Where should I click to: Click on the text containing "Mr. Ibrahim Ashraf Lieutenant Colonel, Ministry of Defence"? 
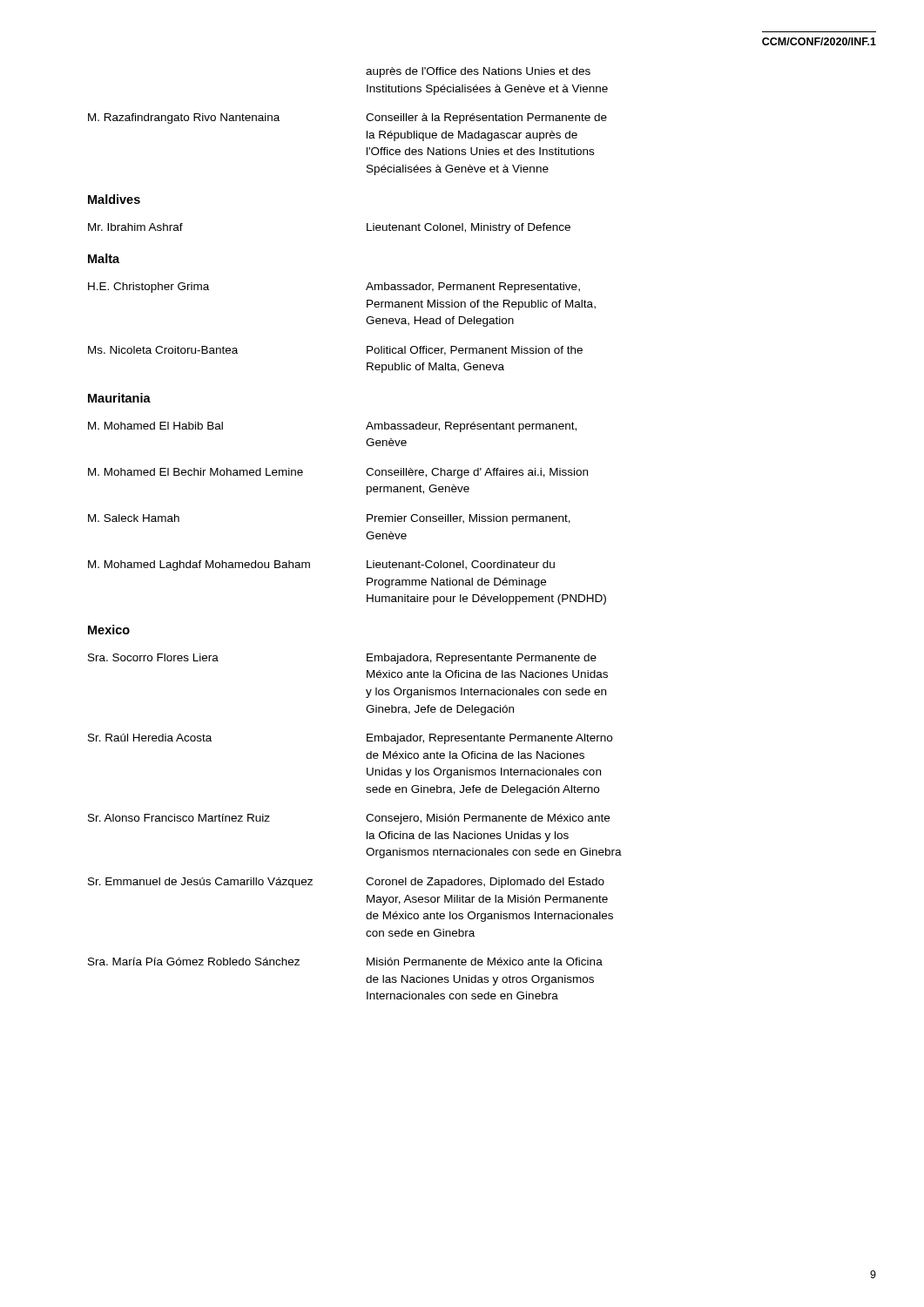coord(482,228)
